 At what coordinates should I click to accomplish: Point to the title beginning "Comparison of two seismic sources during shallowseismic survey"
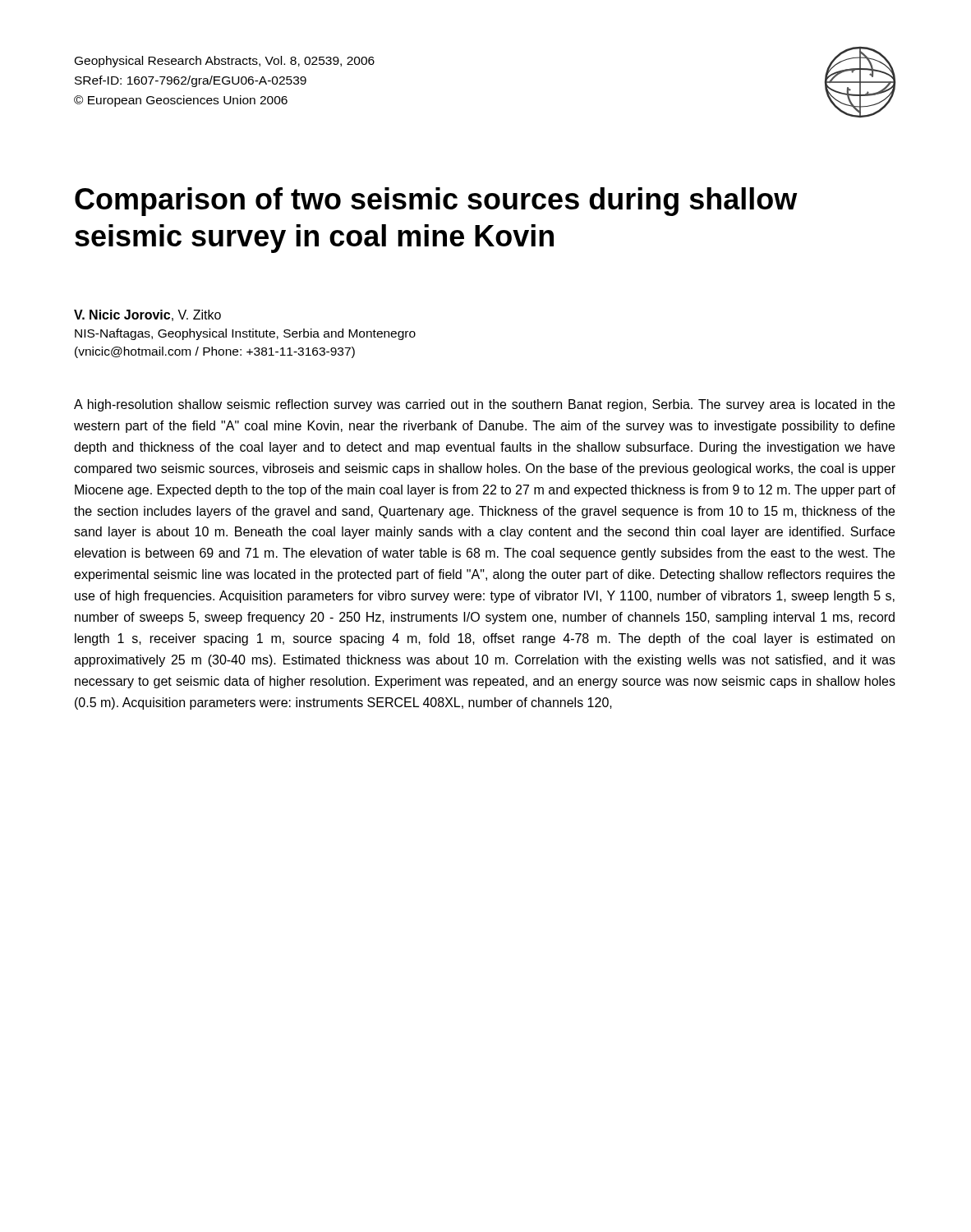(x=485, y=218)
